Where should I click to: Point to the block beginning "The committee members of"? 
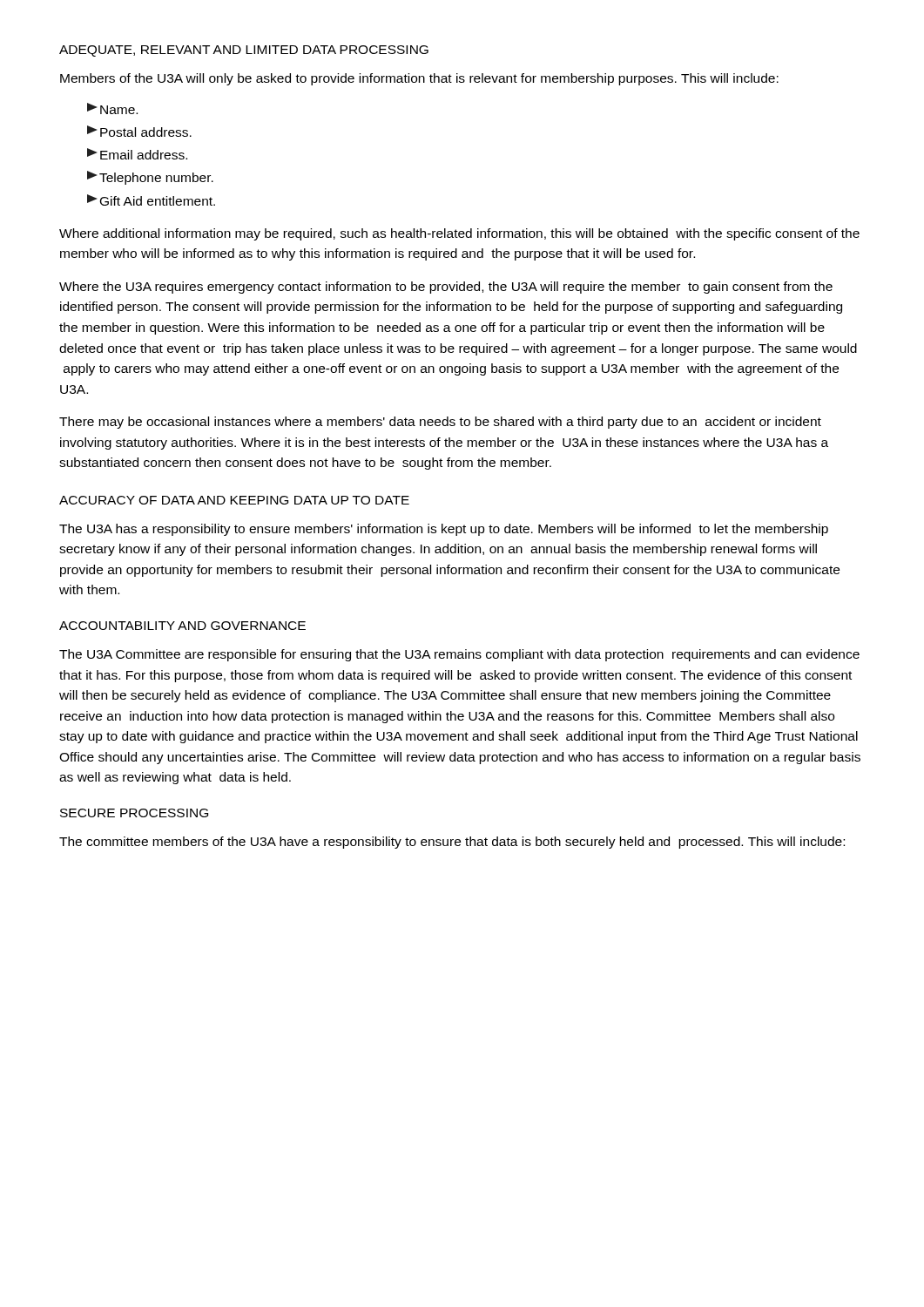(x=453, y=841)
